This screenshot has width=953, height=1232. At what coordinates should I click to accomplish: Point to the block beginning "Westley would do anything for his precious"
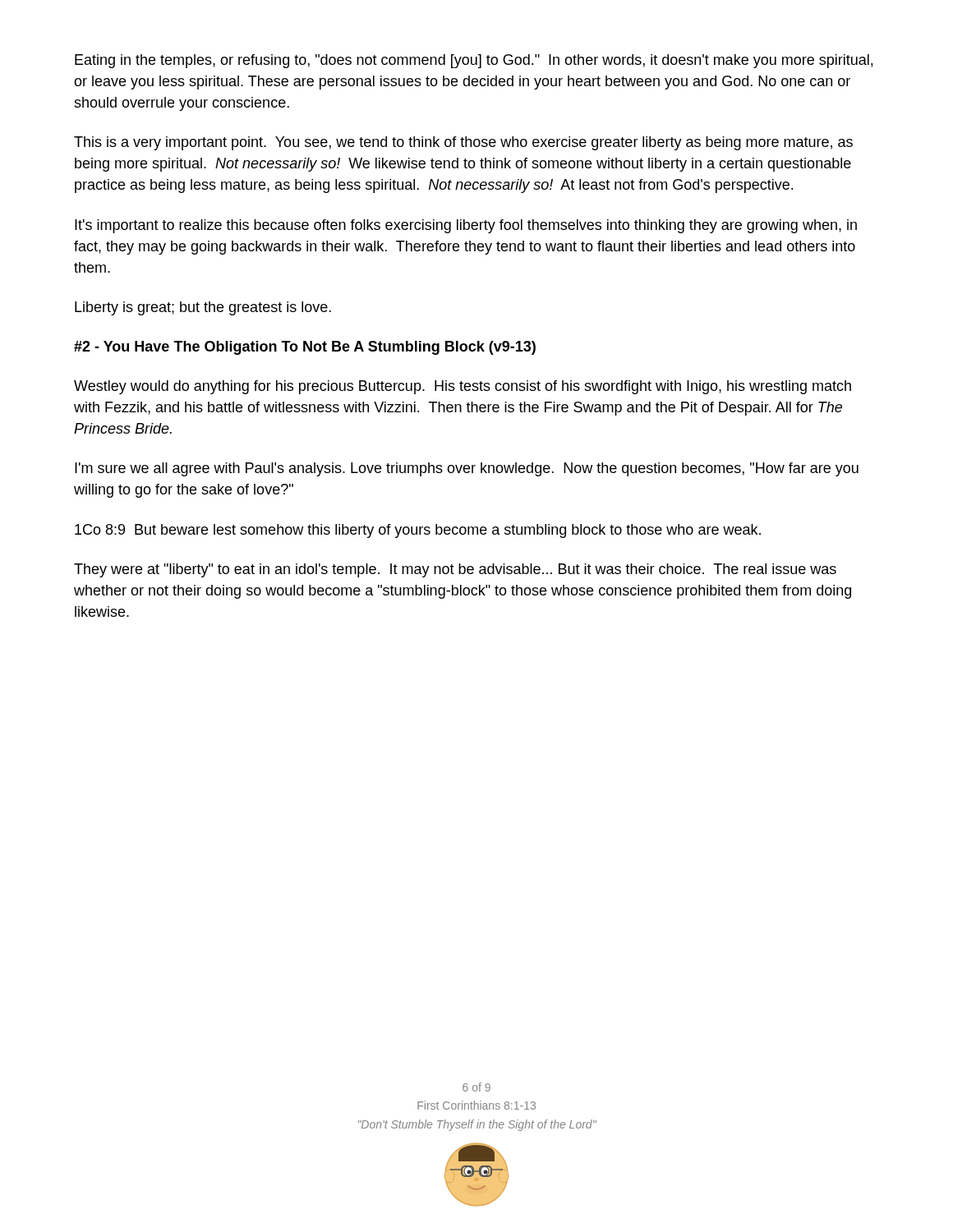463,407
